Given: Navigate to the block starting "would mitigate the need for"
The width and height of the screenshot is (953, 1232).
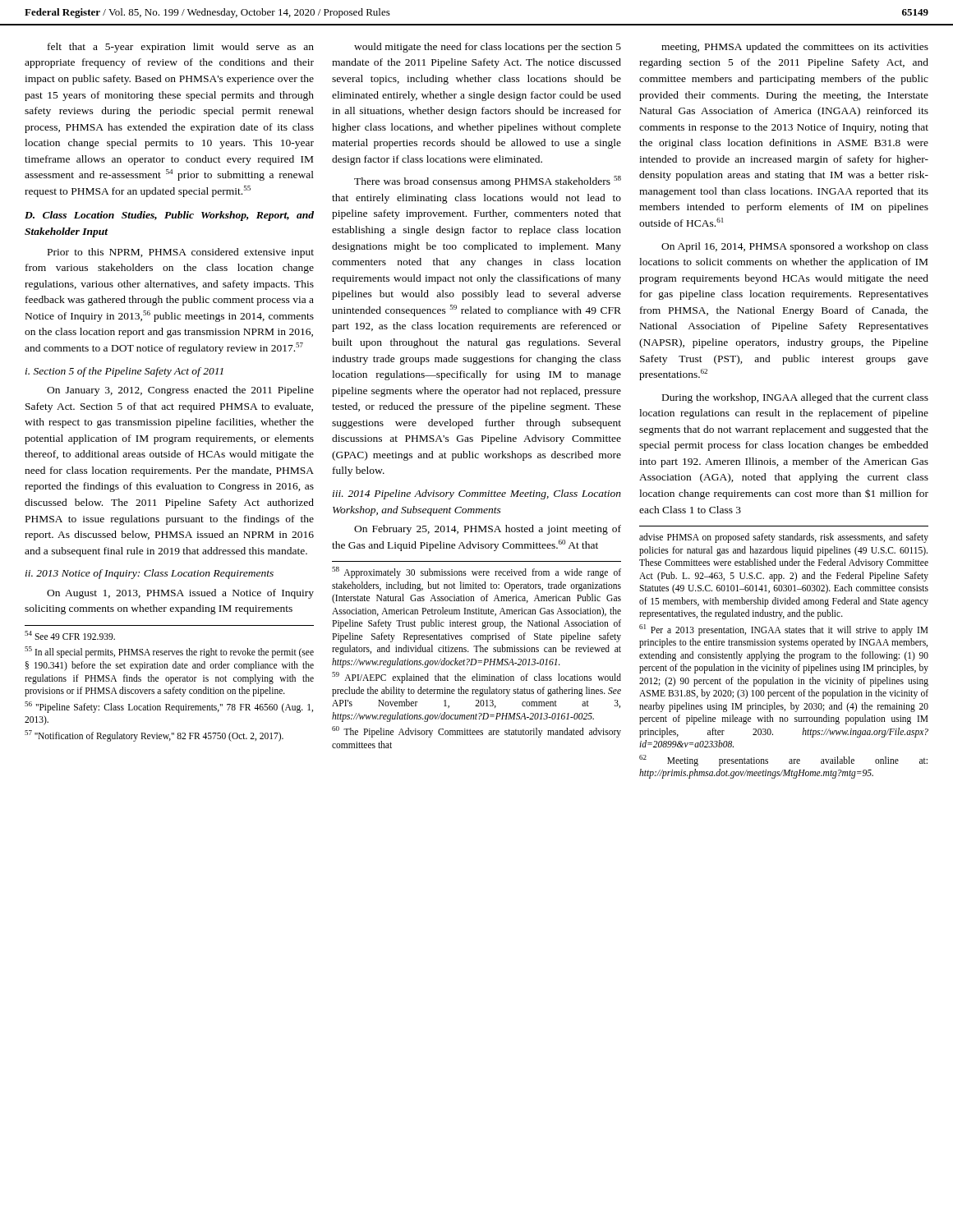Looking at the screenshot, I should point(476,103).
